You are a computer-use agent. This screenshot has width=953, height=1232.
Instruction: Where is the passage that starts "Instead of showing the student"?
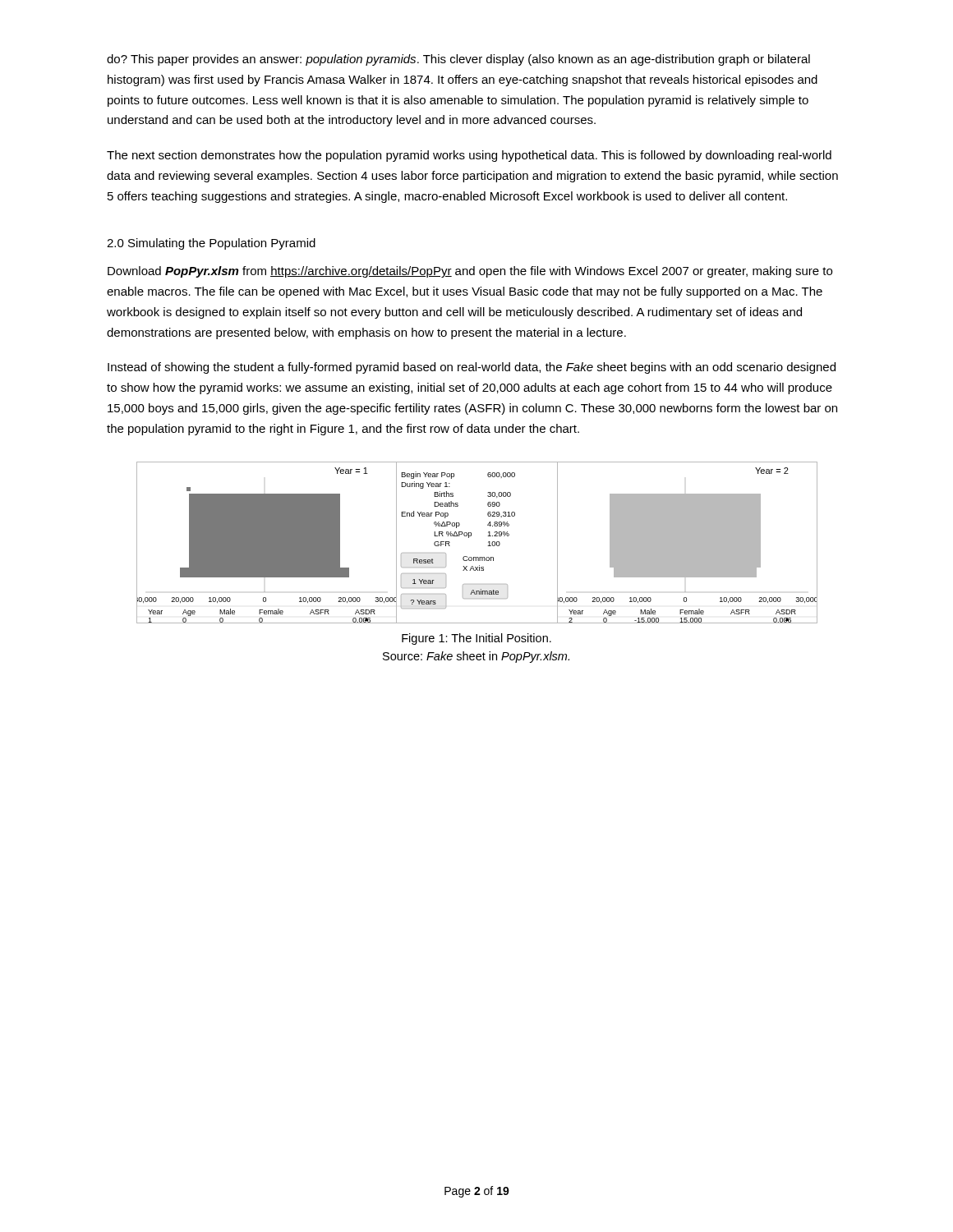click(472, 397)
